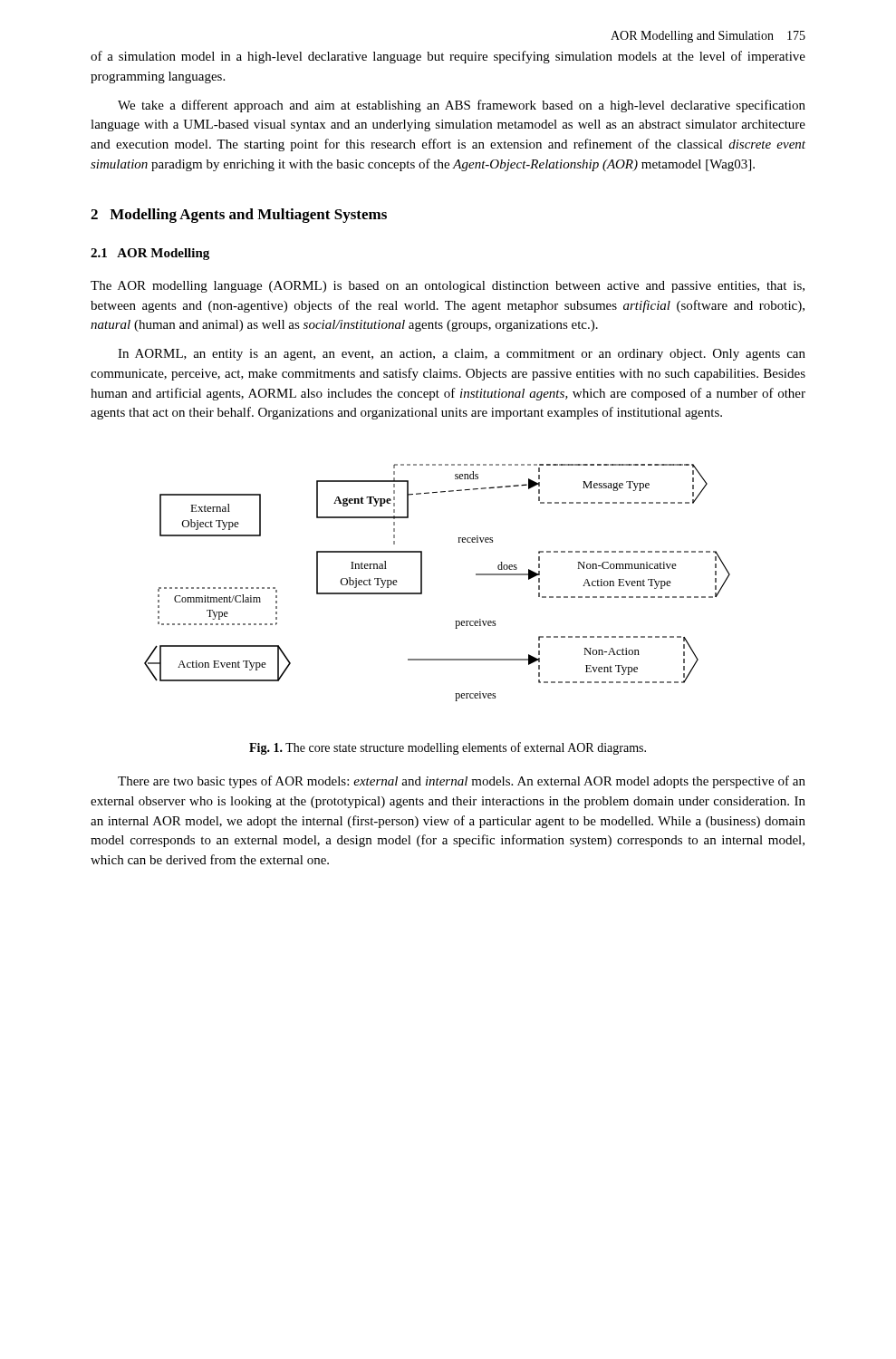
Task: Locate the text "2 Modelling Agents and Multiagent Systems"
Action: tap(239, 214)
